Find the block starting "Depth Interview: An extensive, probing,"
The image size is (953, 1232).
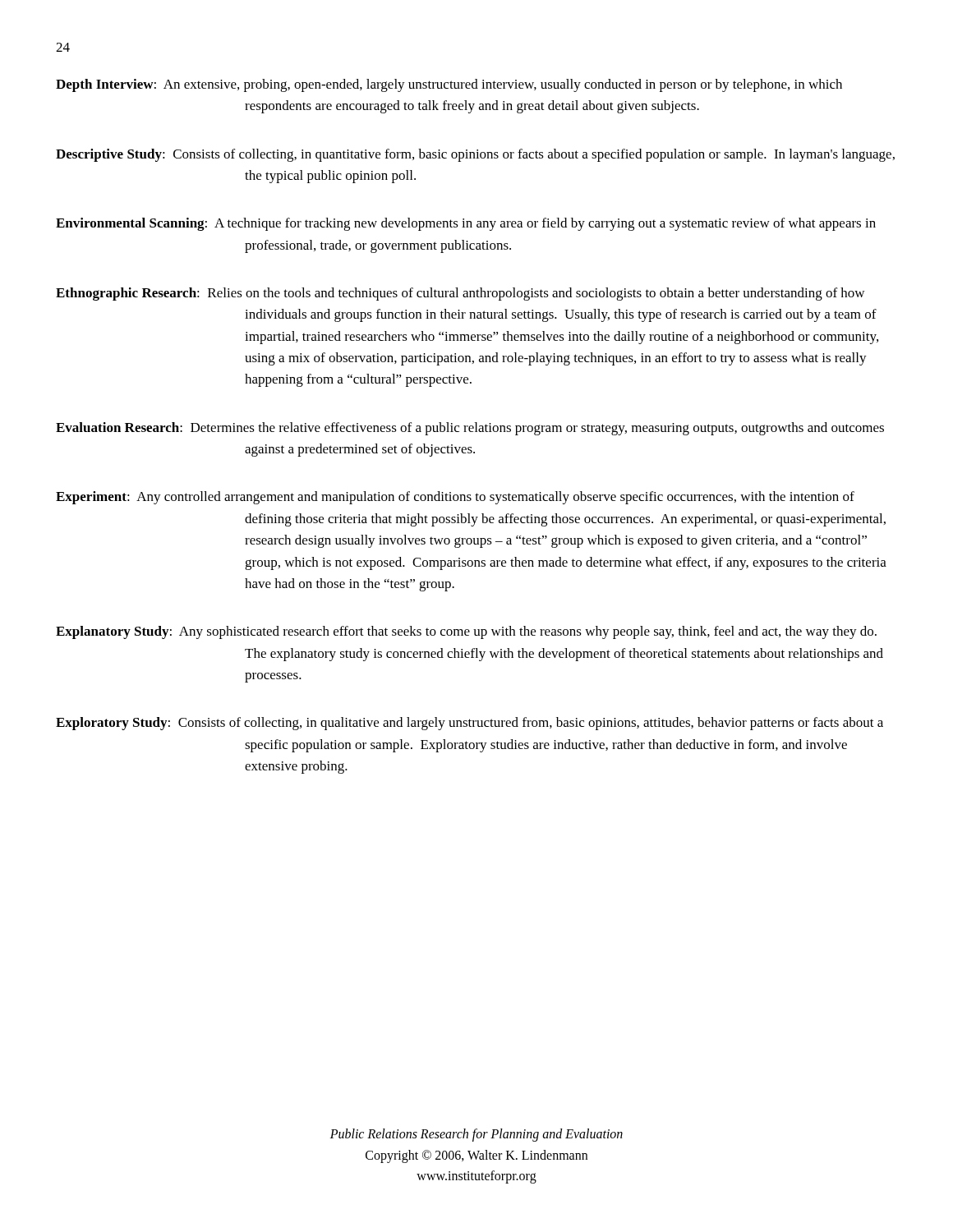tap(449, 95)
